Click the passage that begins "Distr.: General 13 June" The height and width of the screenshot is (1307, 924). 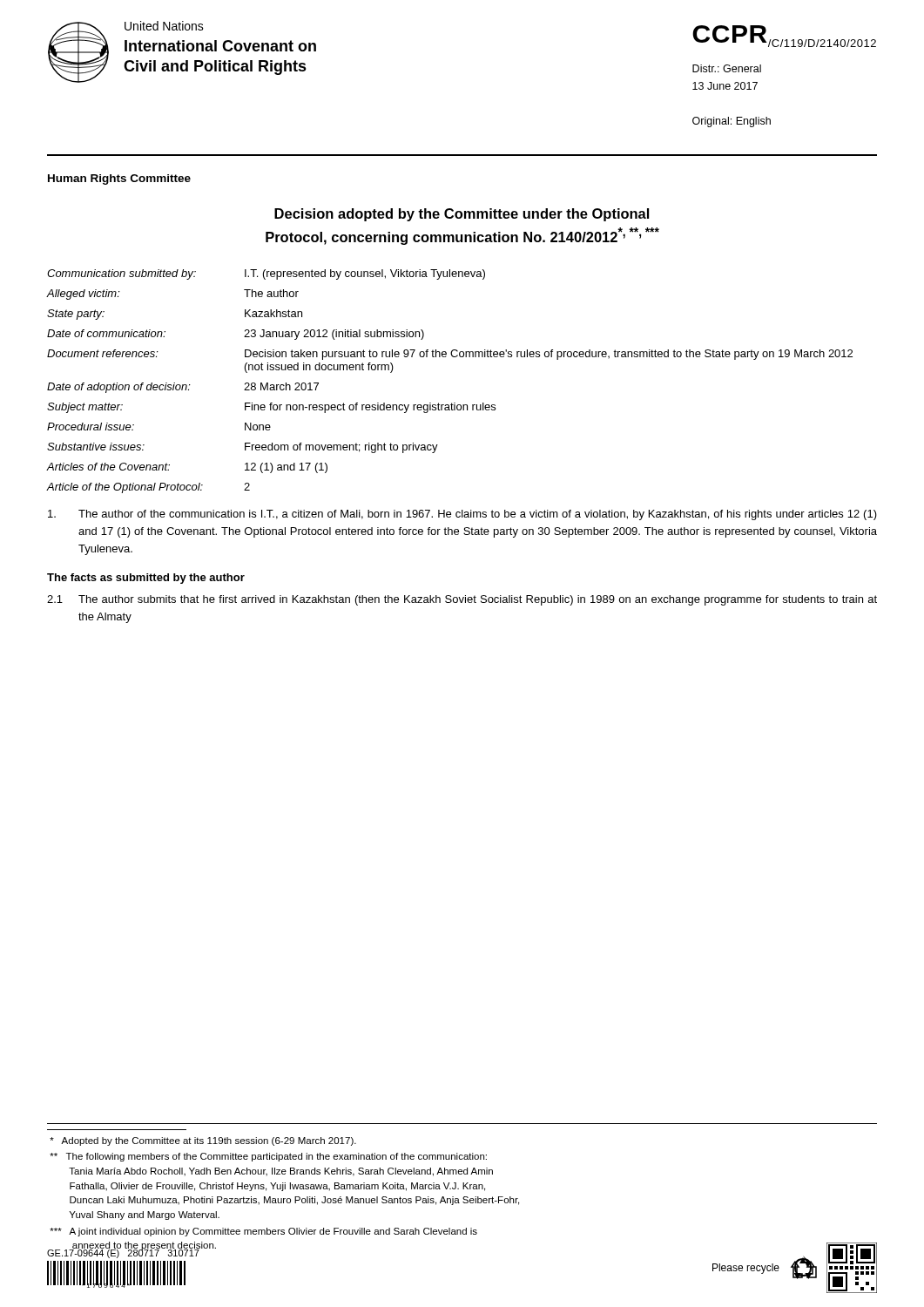[x=732, y=95]
